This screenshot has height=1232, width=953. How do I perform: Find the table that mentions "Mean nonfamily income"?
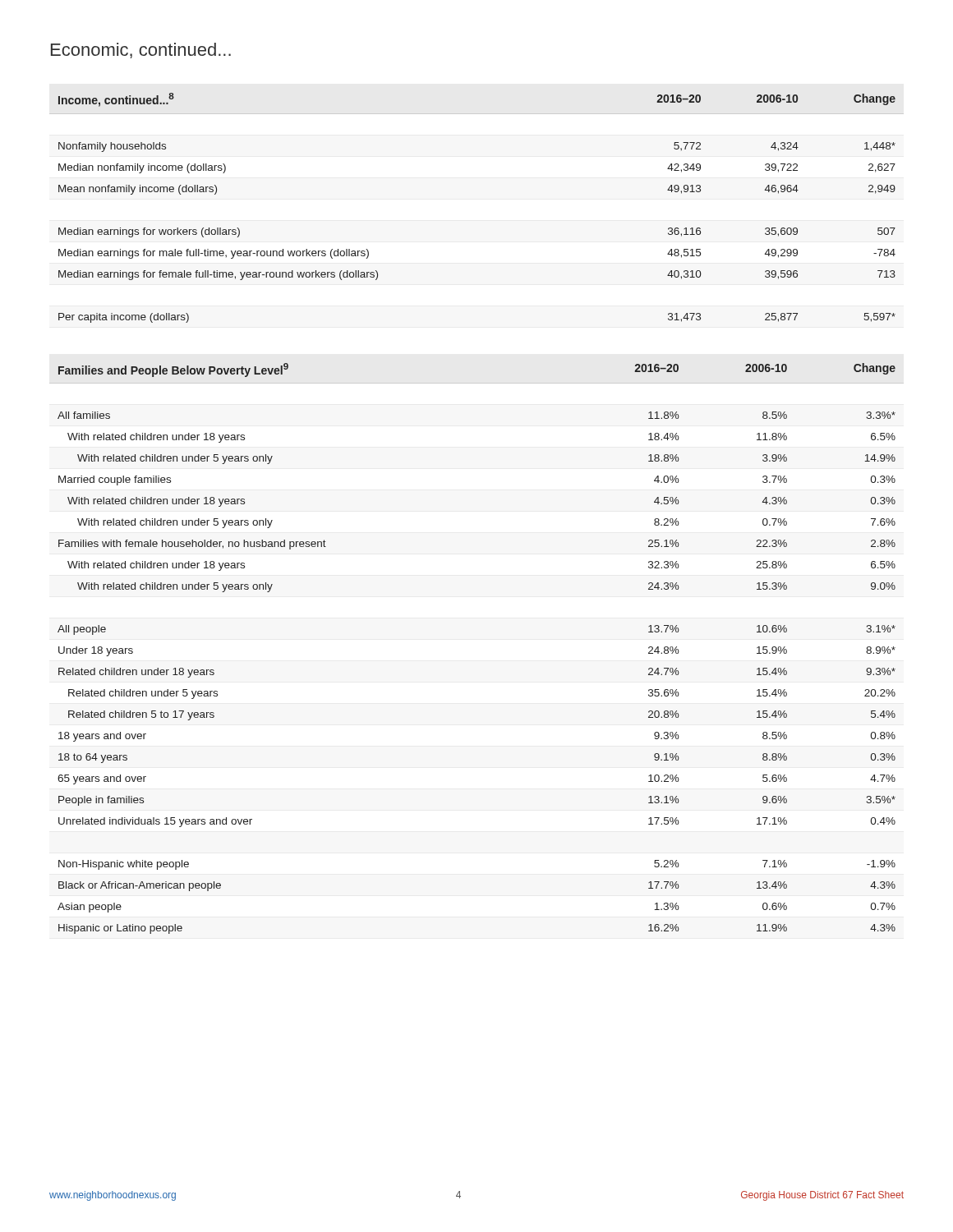point(476,206)
